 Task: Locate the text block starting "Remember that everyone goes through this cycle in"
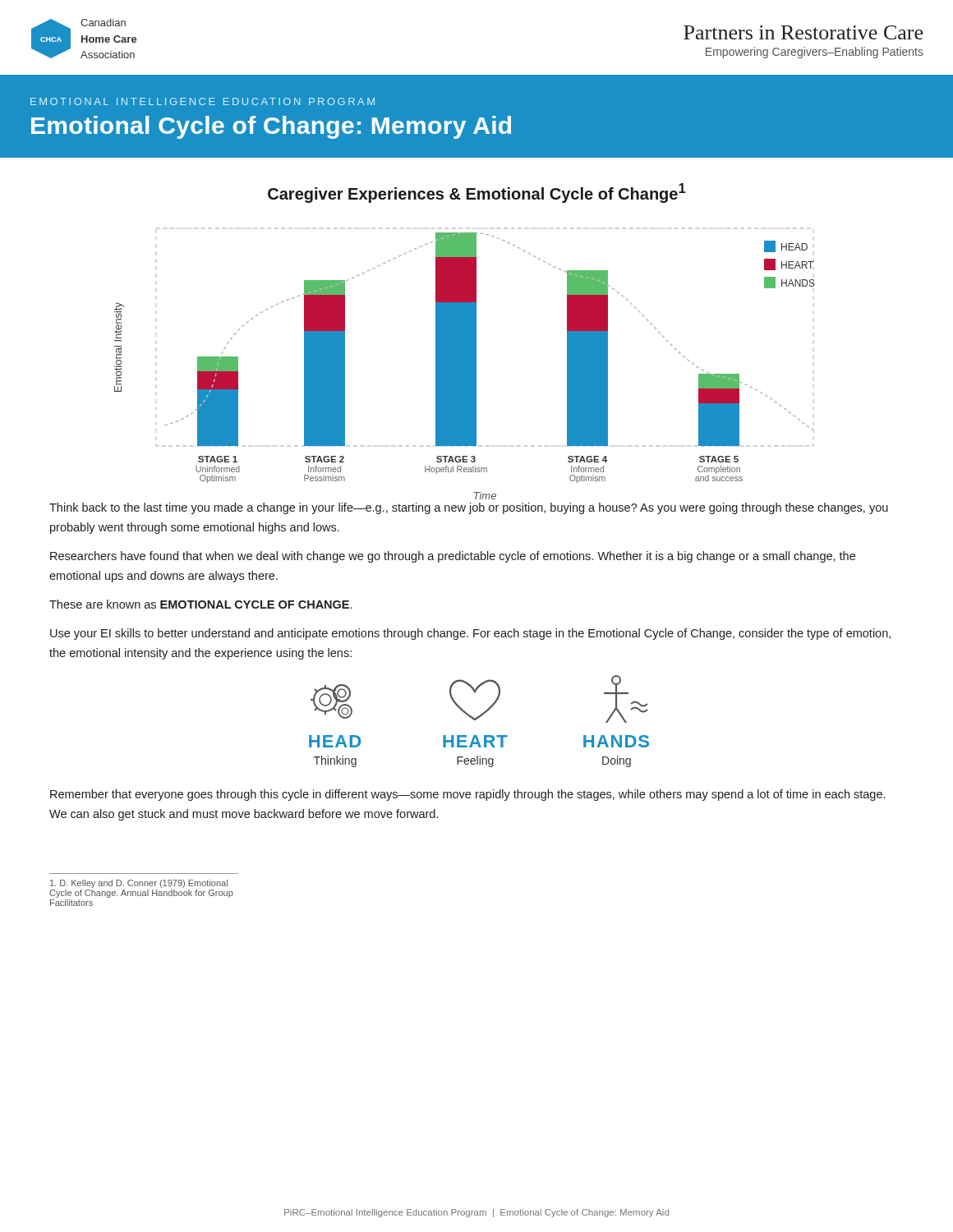point(468,804)
